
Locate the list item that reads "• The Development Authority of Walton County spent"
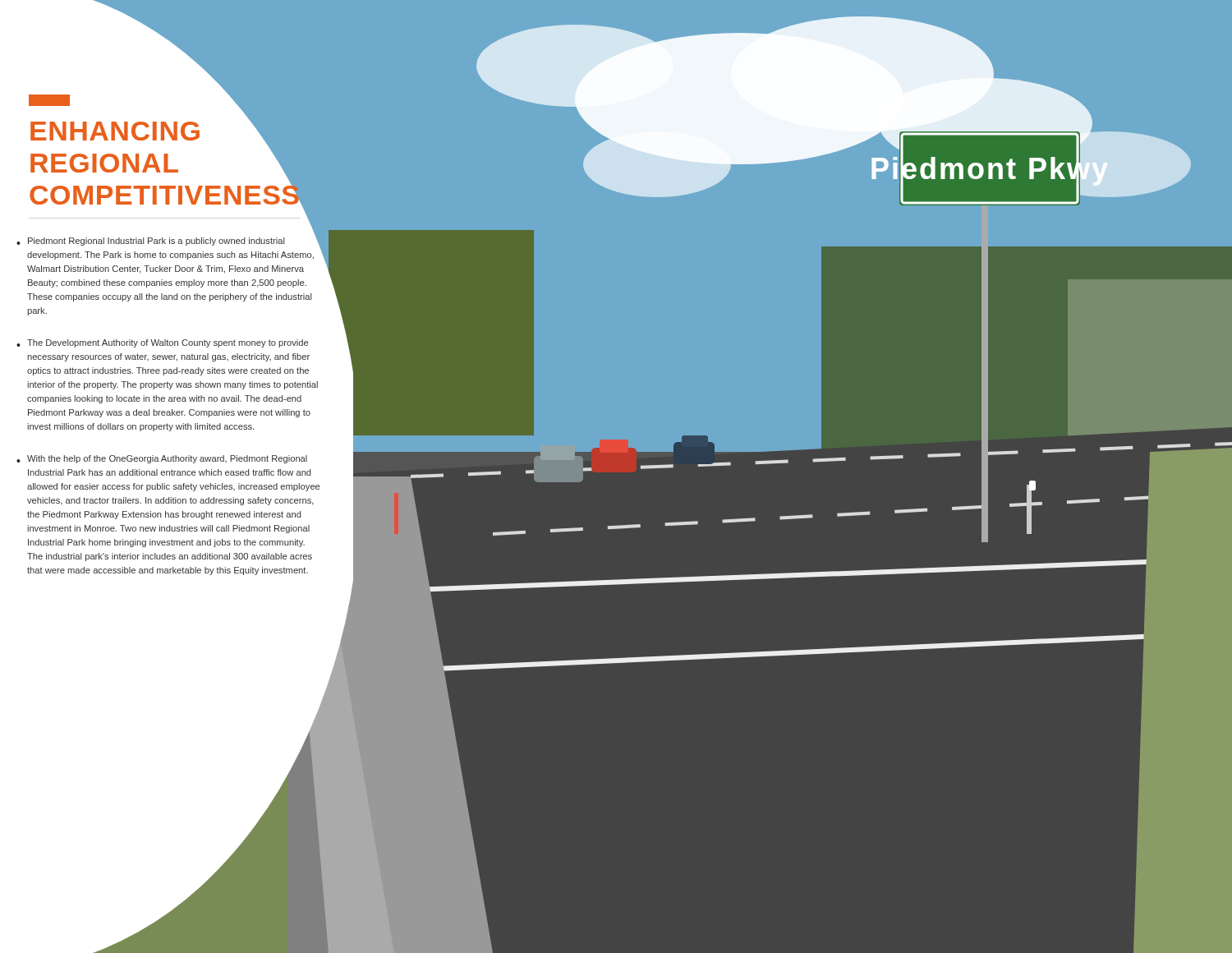coord(168,385)
